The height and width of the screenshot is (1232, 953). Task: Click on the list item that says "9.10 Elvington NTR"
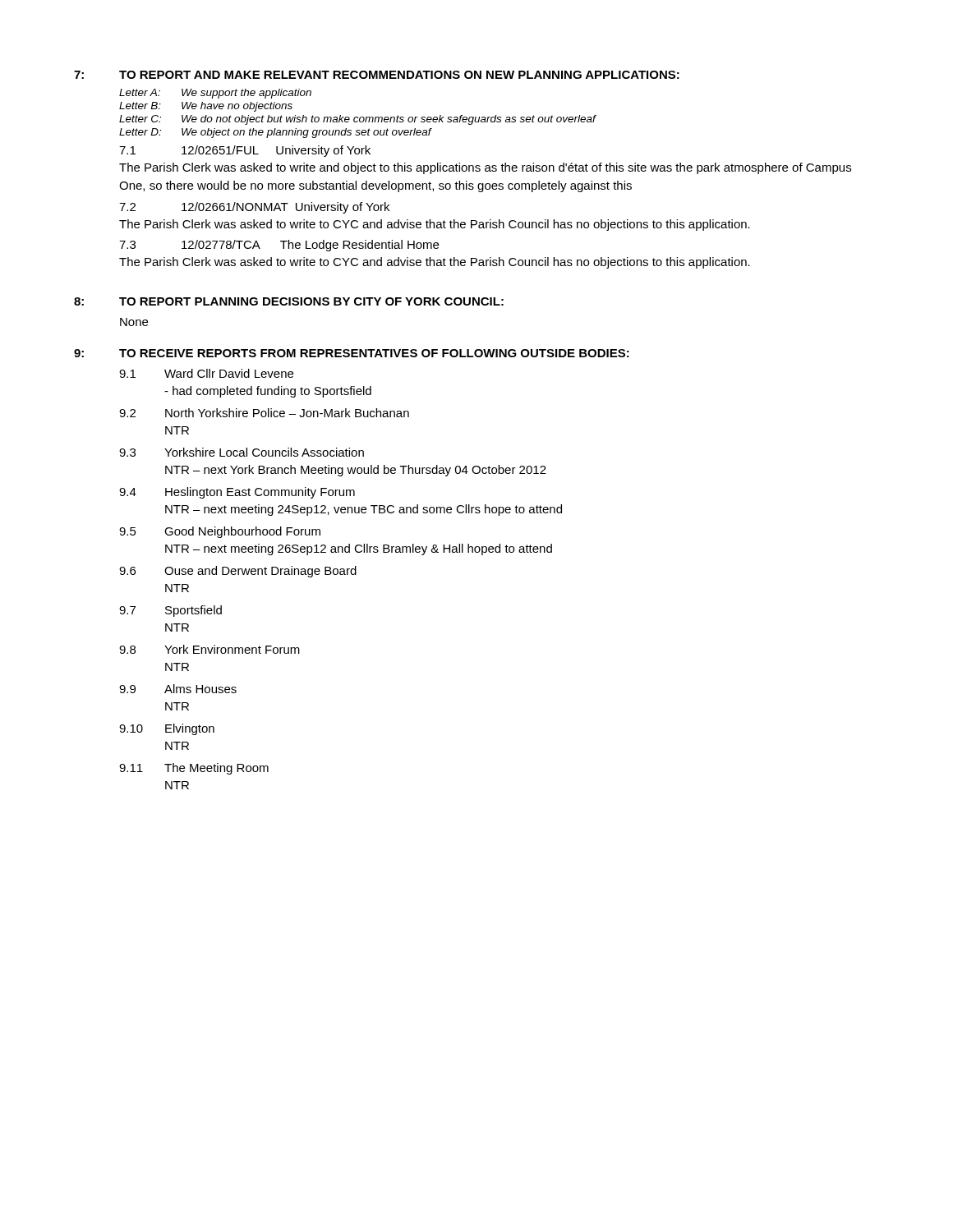pos(167,729)
